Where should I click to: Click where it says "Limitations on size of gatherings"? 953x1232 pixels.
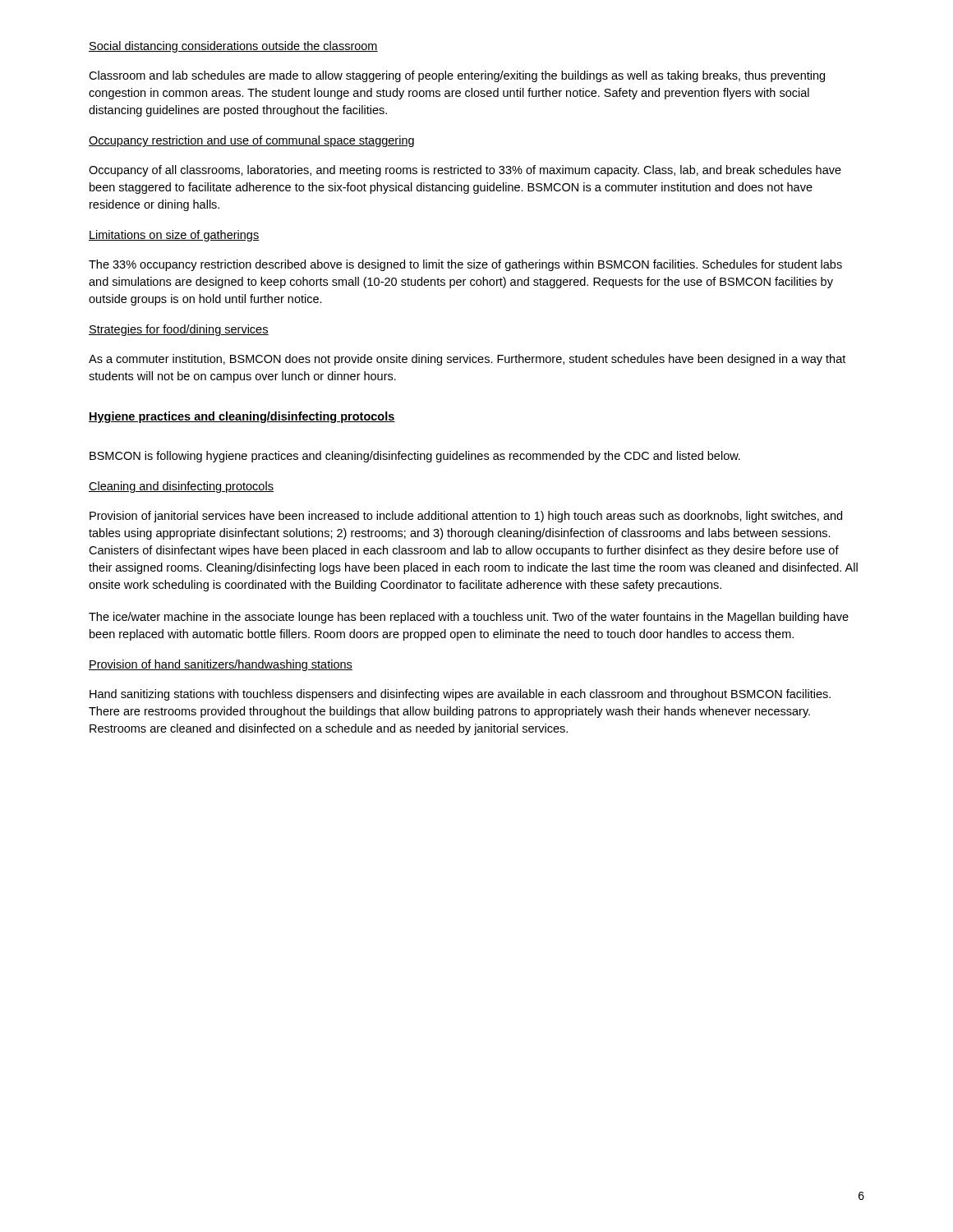click(x=174, y=236)
